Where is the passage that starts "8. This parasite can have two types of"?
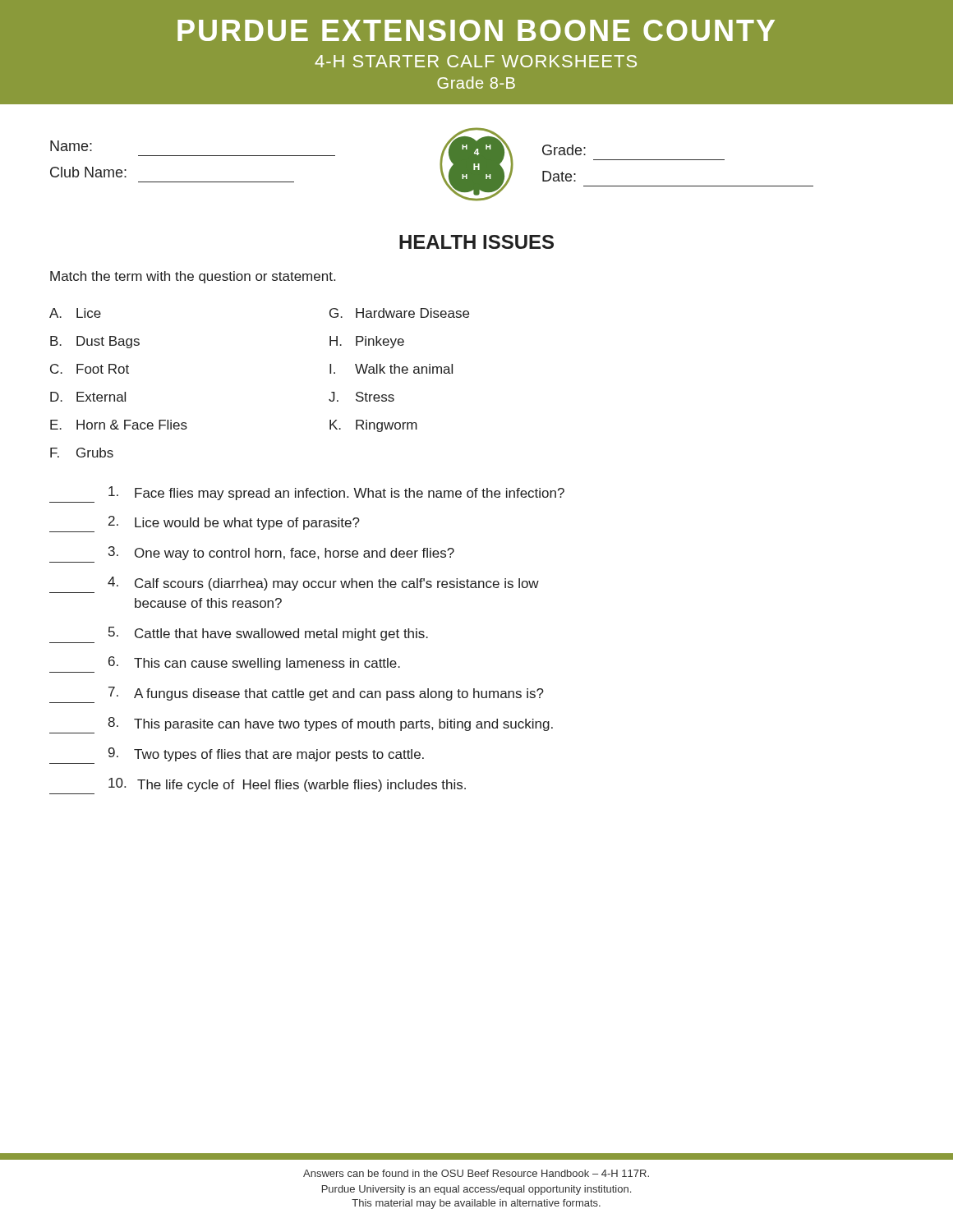Screen dimensions: 1232x953 pyautogui.click(x=302, y=724)
